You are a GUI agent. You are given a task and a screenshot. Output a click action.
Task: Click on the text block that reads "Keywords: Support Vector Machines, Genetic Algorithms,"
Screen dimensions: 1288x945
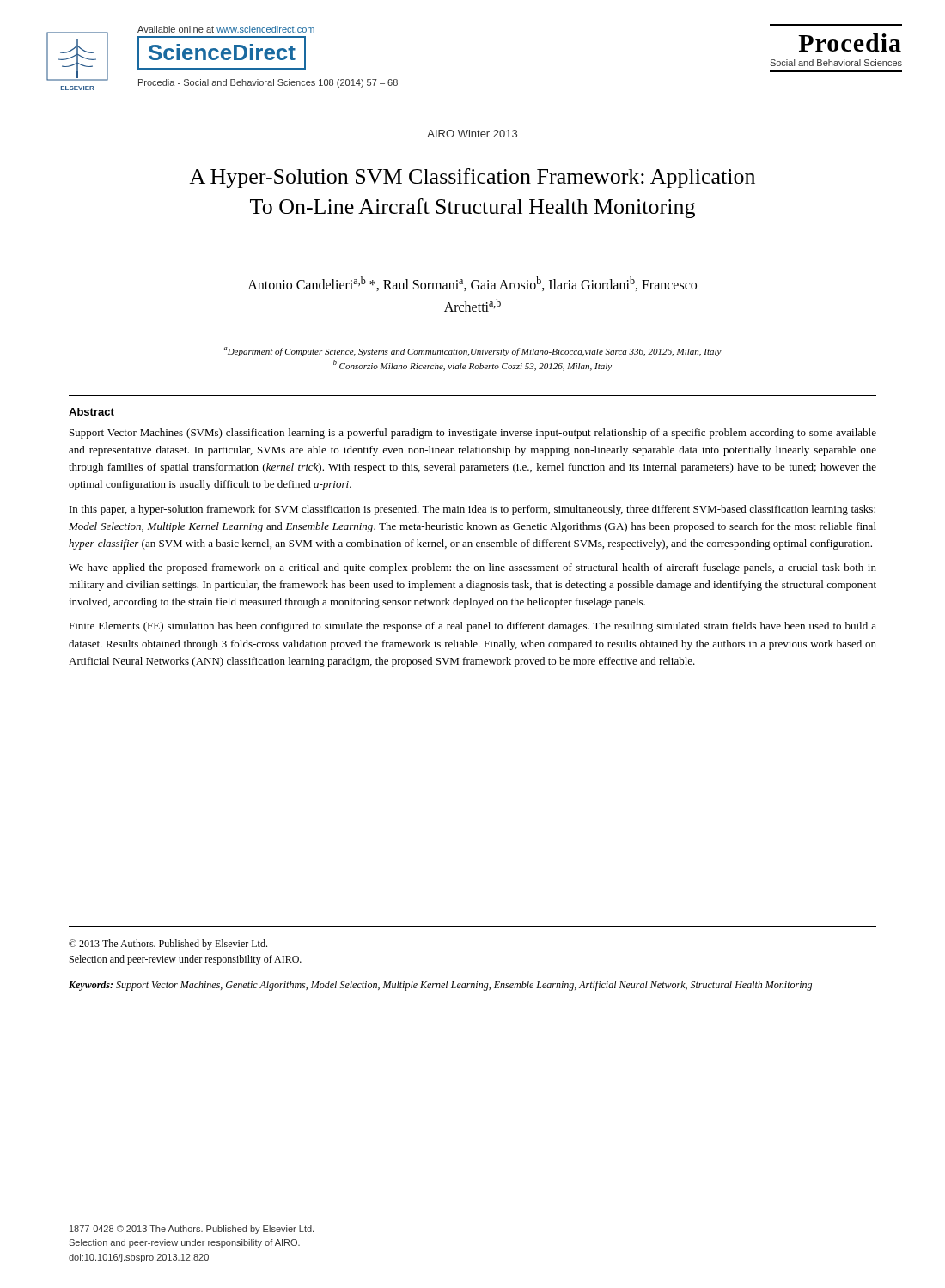pyautogui.click(x=440, y=985)
